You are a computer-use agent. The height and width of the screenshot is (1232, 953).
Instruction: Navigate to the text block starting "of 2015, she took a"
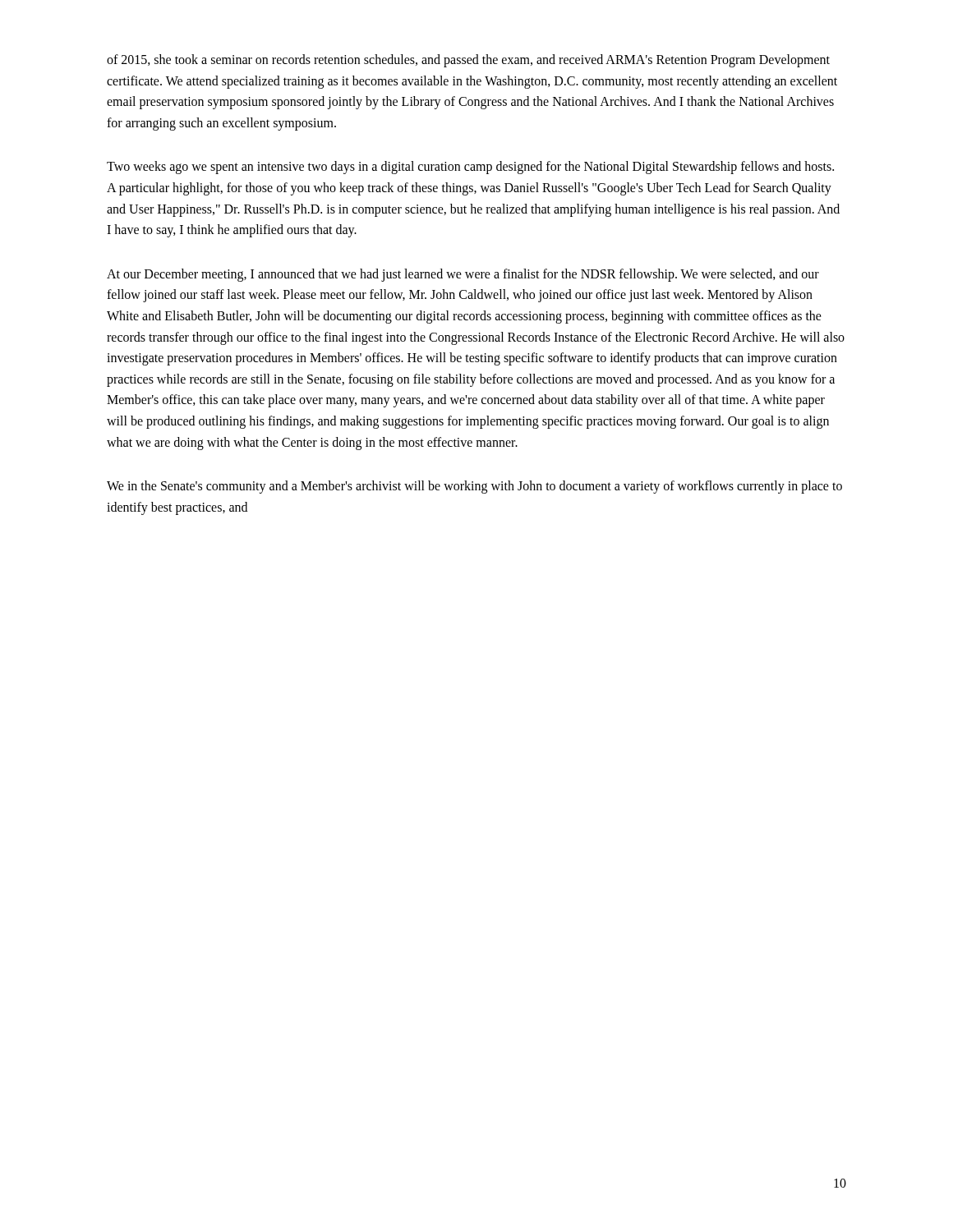(472, 91)
